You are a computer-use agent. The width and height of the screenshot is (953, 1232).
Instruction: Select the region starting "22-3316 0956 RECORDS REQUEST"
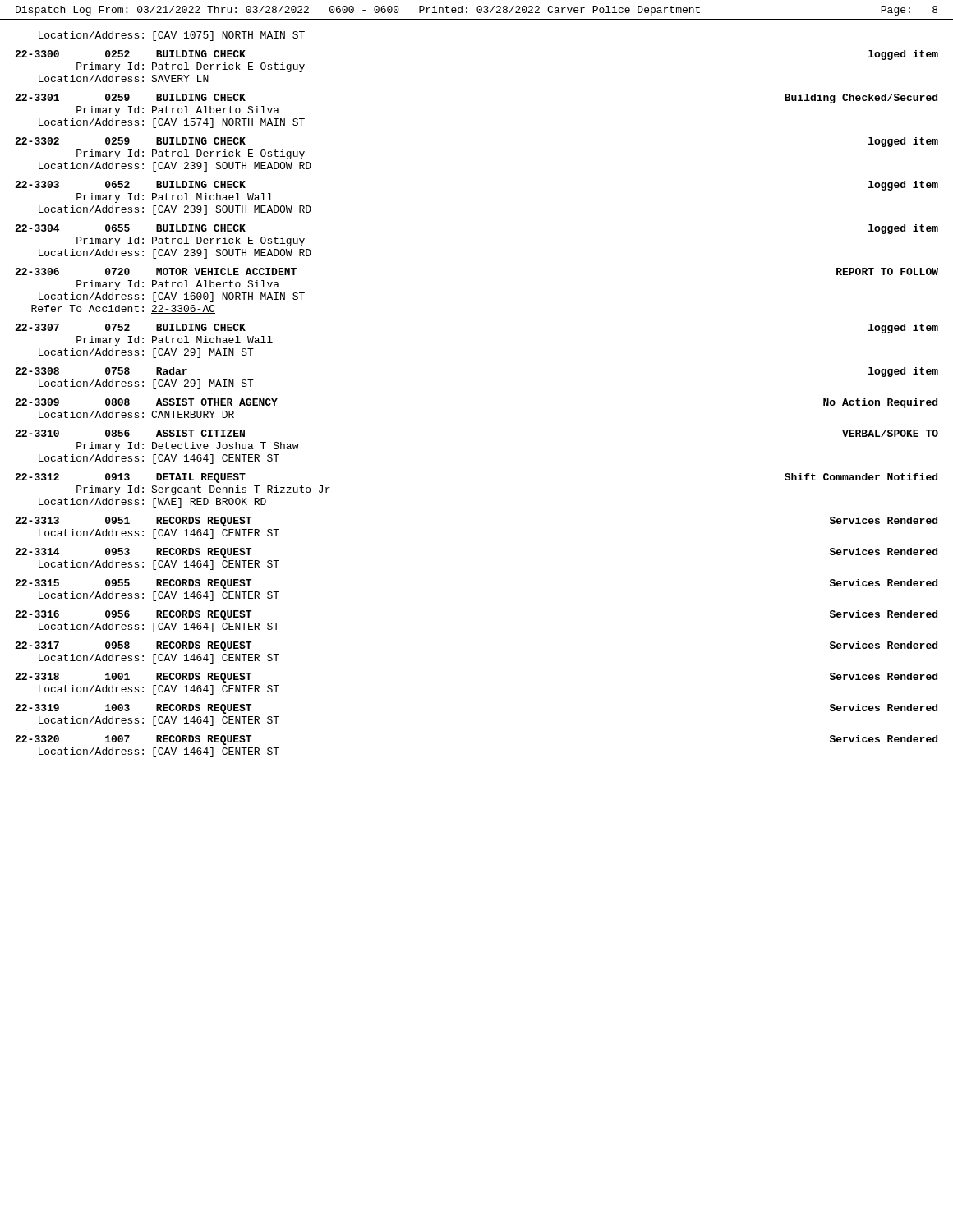[37, 615]
